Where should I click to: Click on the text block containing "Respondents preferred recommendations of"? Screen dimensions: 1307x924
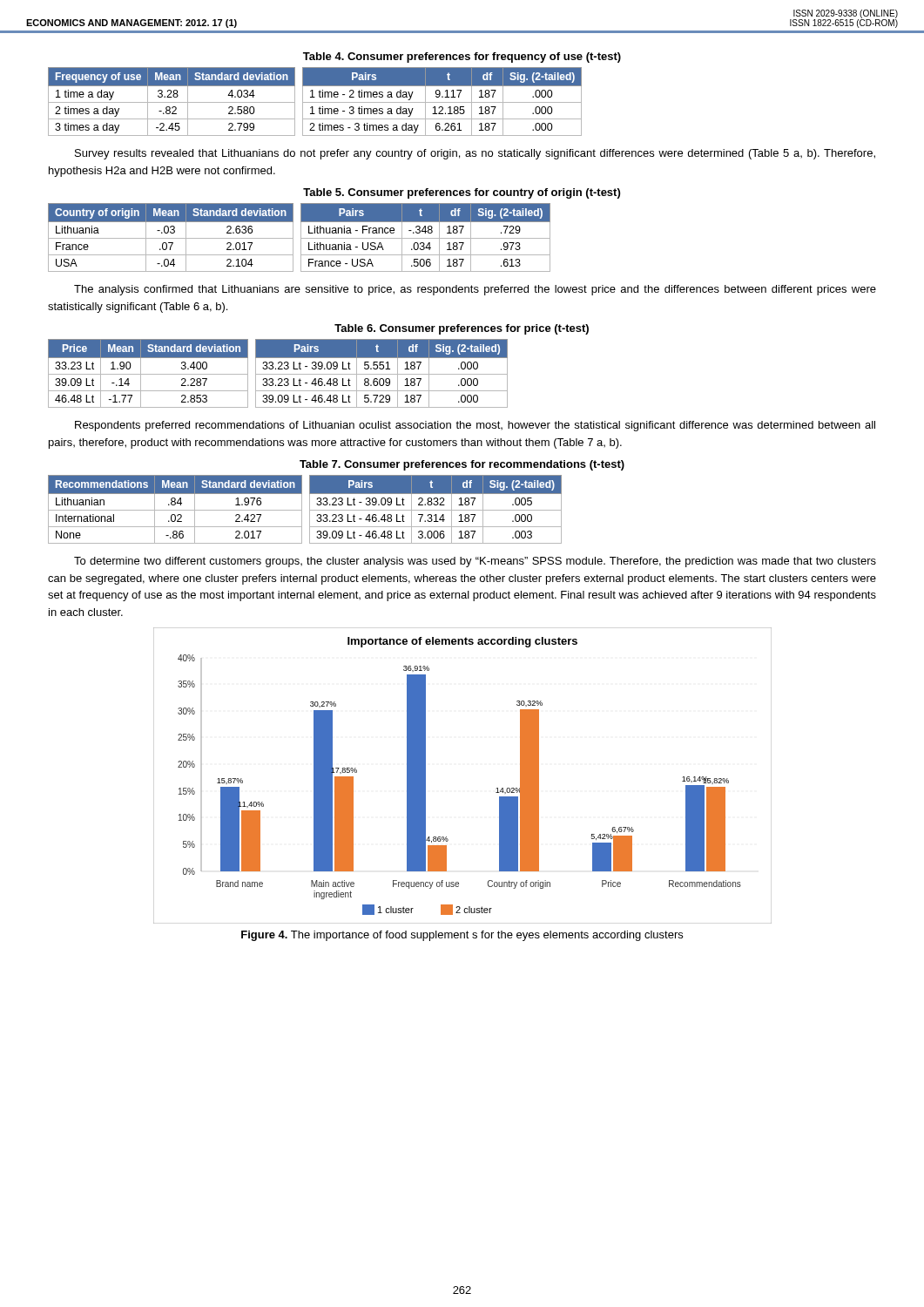click(462, 433)
